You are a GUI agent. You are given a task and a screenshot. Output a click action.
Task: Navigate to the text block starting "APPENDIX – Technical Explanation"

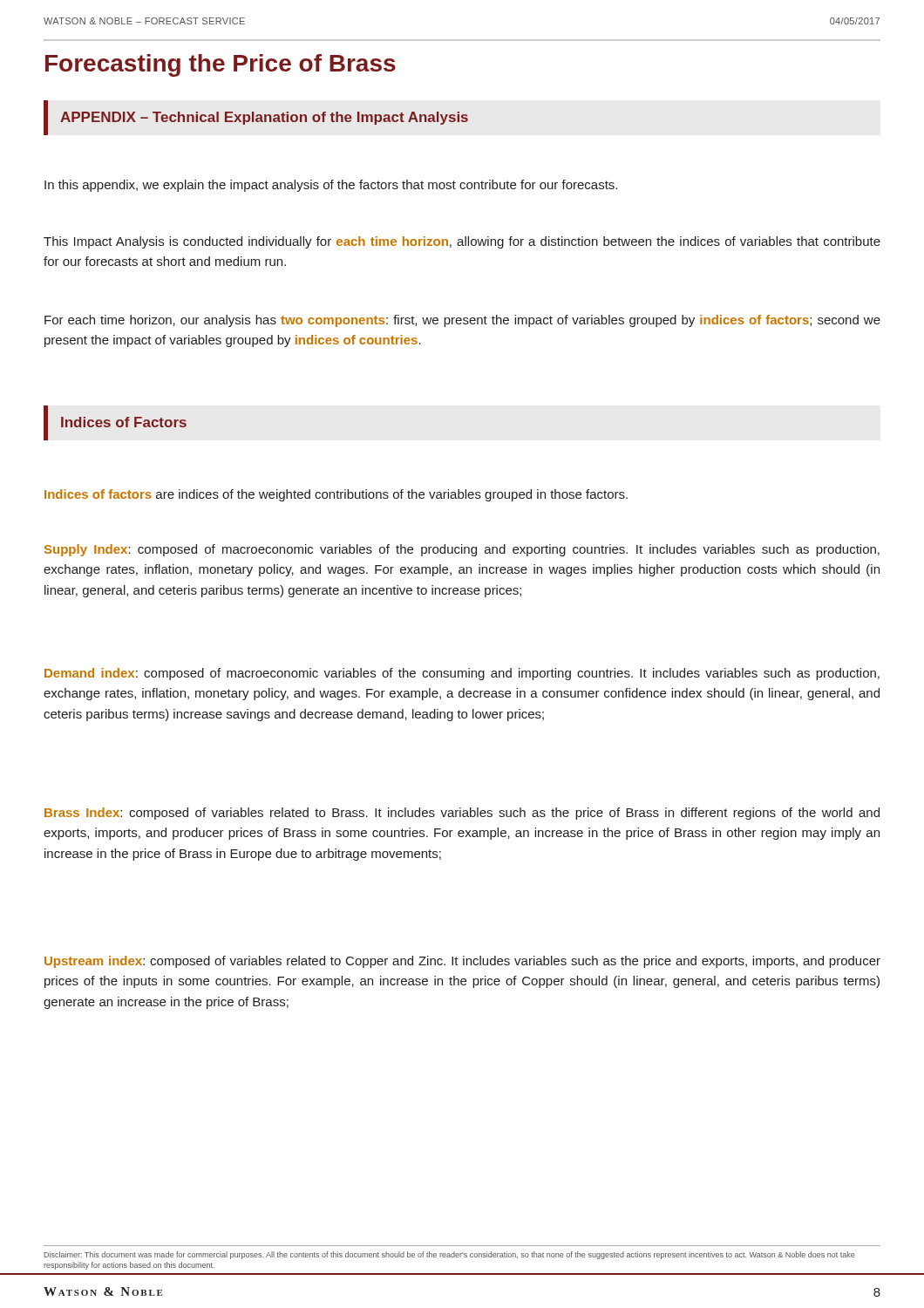[x=462, y=118]
